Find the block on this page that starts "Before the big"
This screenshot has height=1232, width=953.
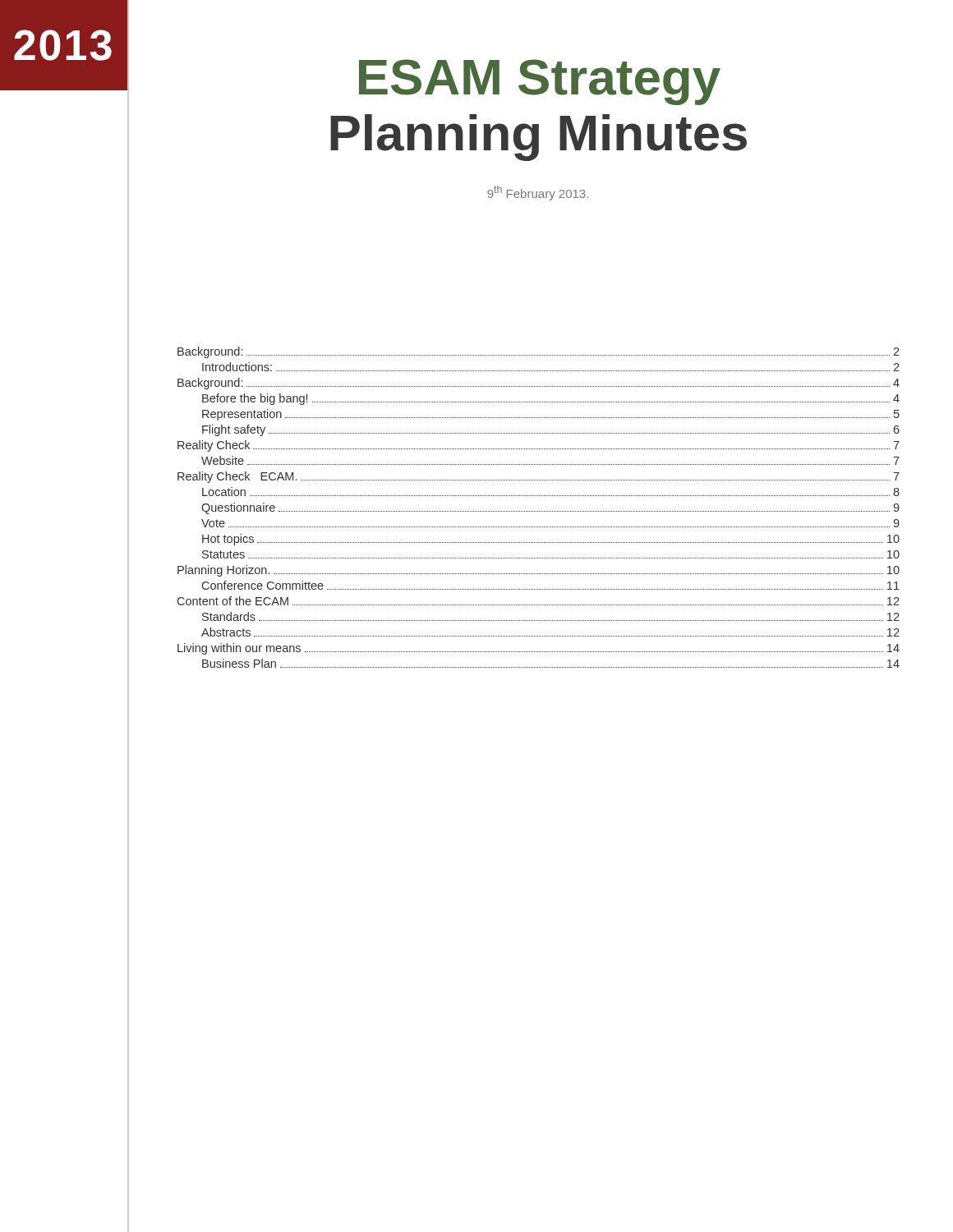coord(550,398)
